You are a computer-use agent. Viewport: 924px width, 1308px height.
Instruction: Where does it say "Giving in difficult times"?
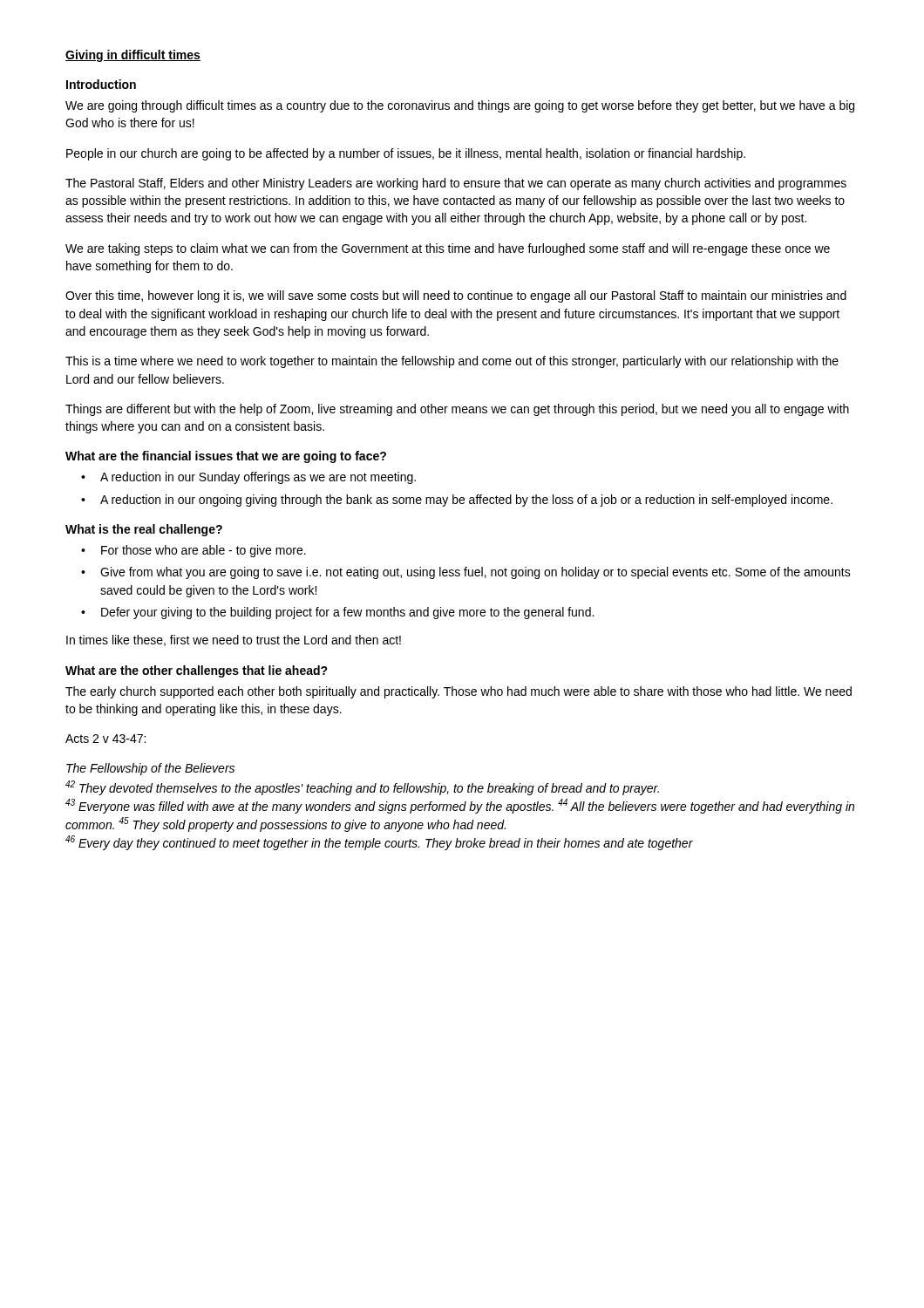(x=133, y=55)
